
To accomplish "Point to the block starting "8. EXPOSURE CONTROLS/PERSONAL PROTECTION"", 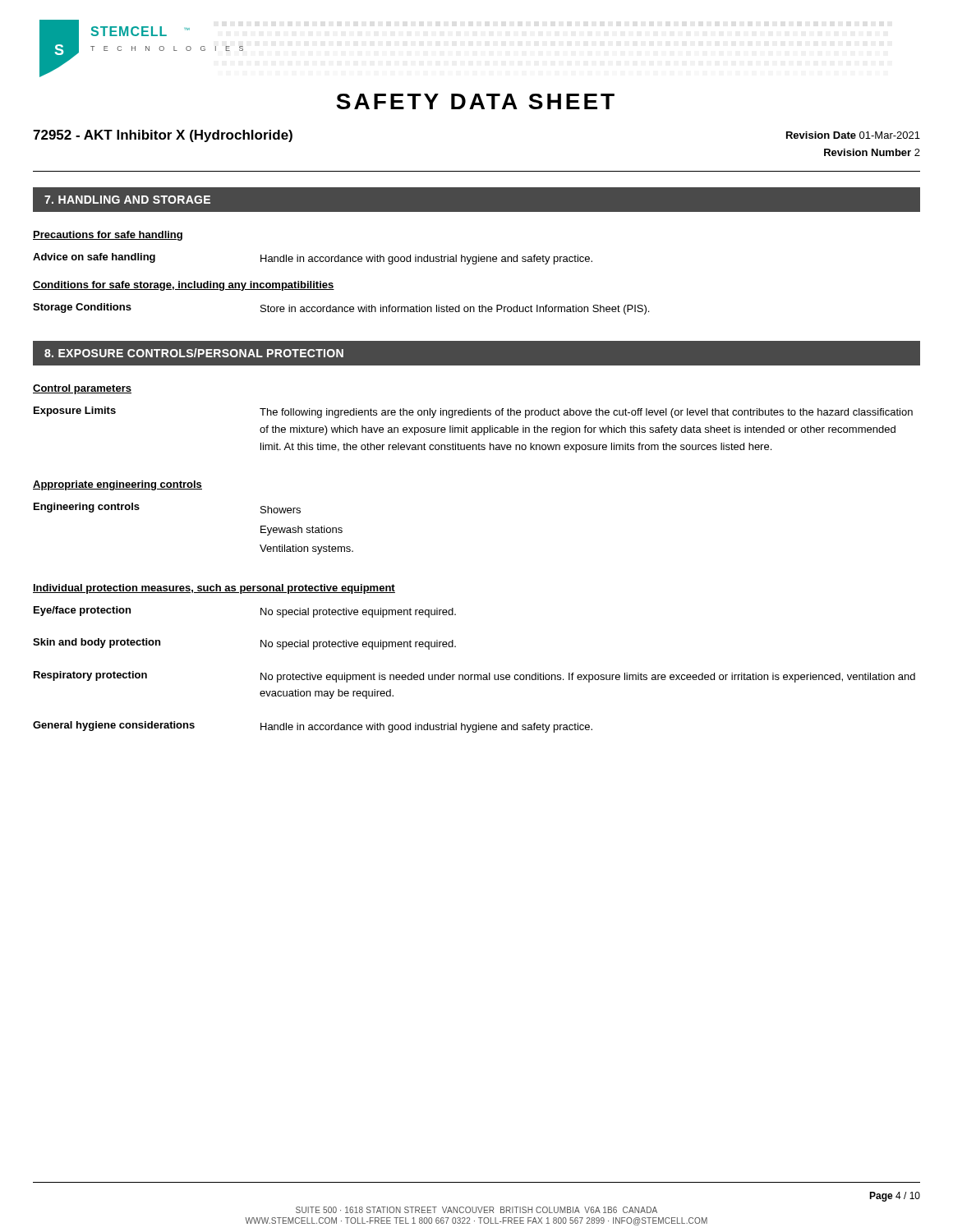I will coord(194,353).
